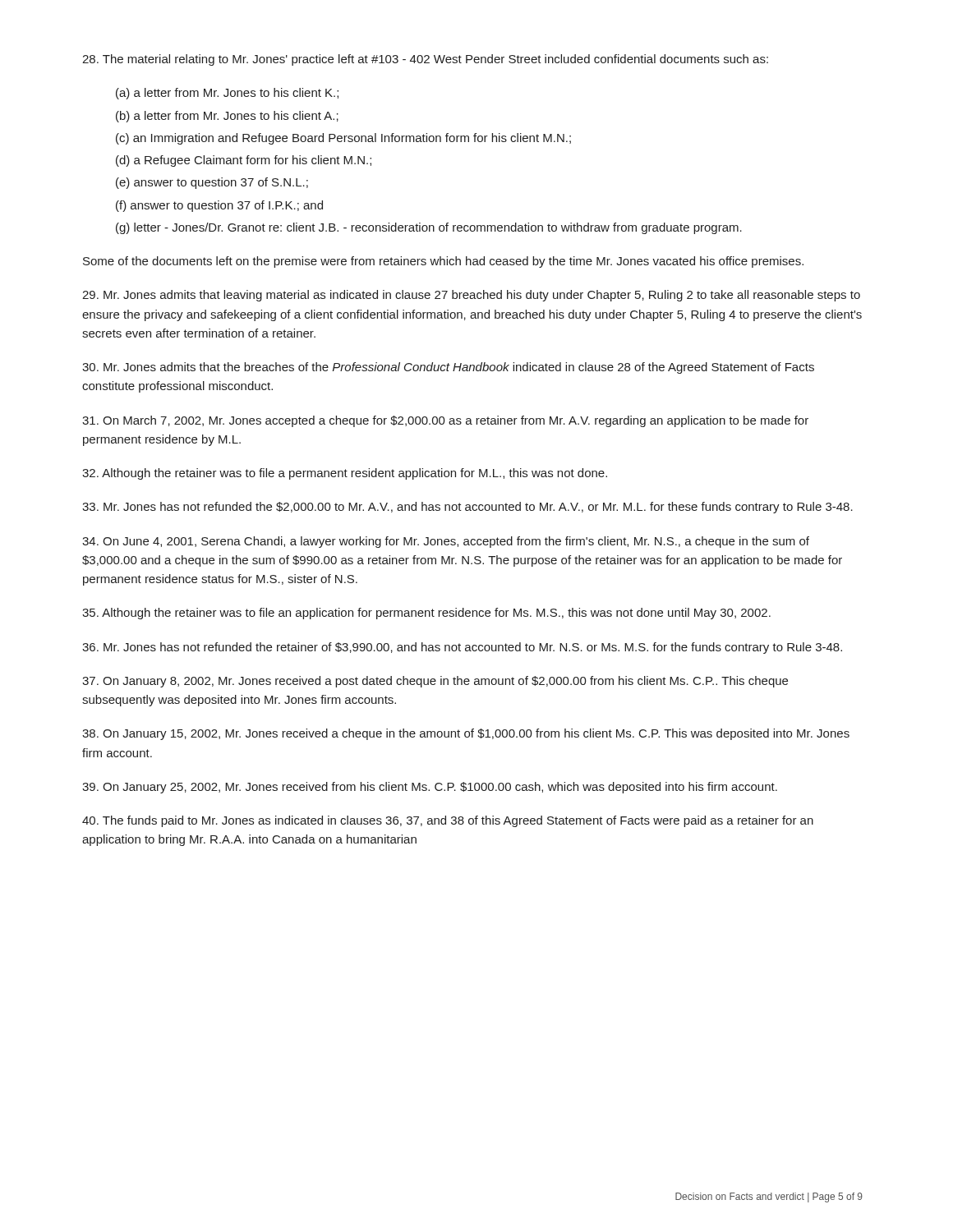
Task: Click on the text starting "On January 8,"
Action: (x=435, y=690)
